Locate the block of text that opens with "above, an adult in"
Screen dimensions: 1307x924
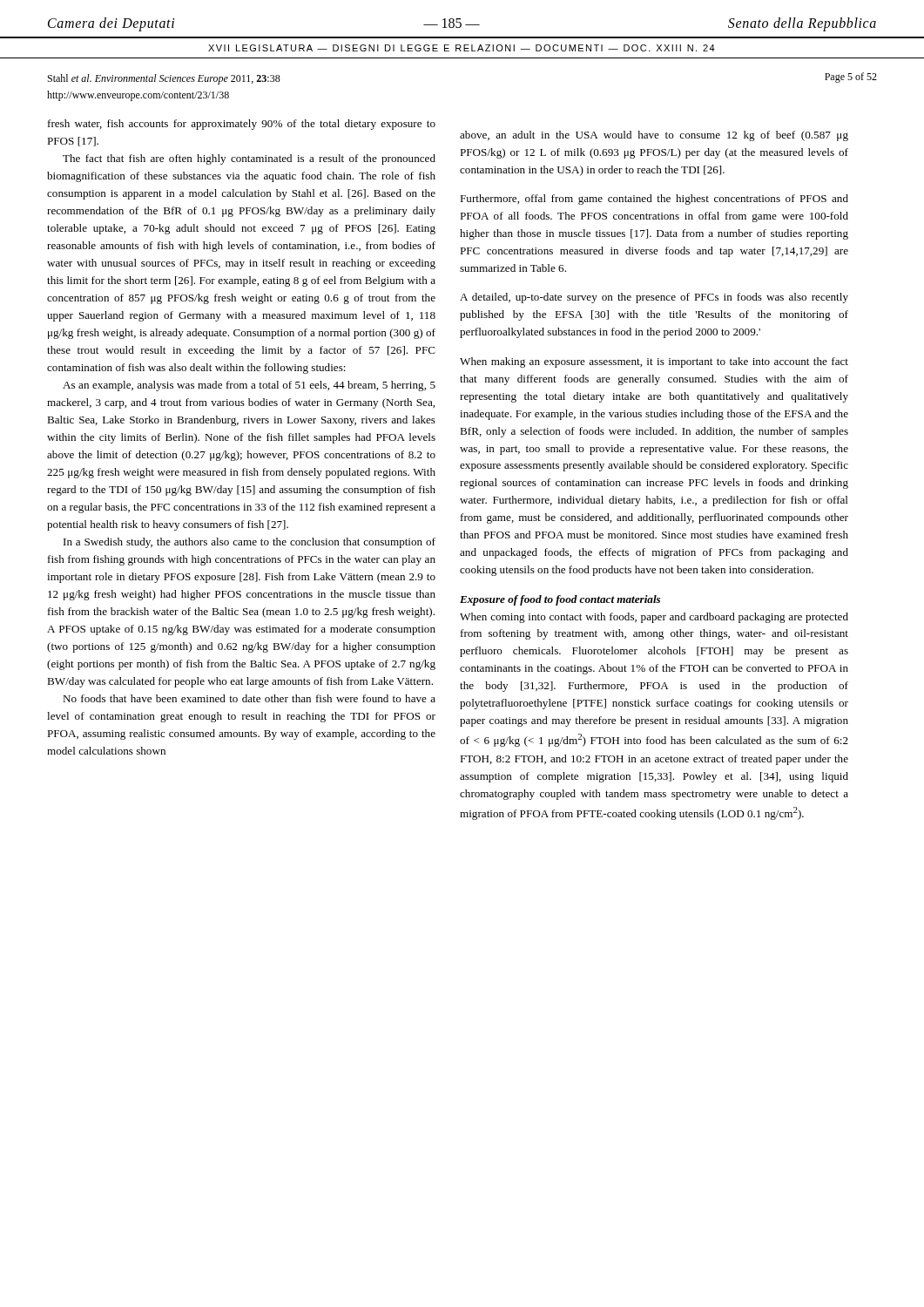654,353
